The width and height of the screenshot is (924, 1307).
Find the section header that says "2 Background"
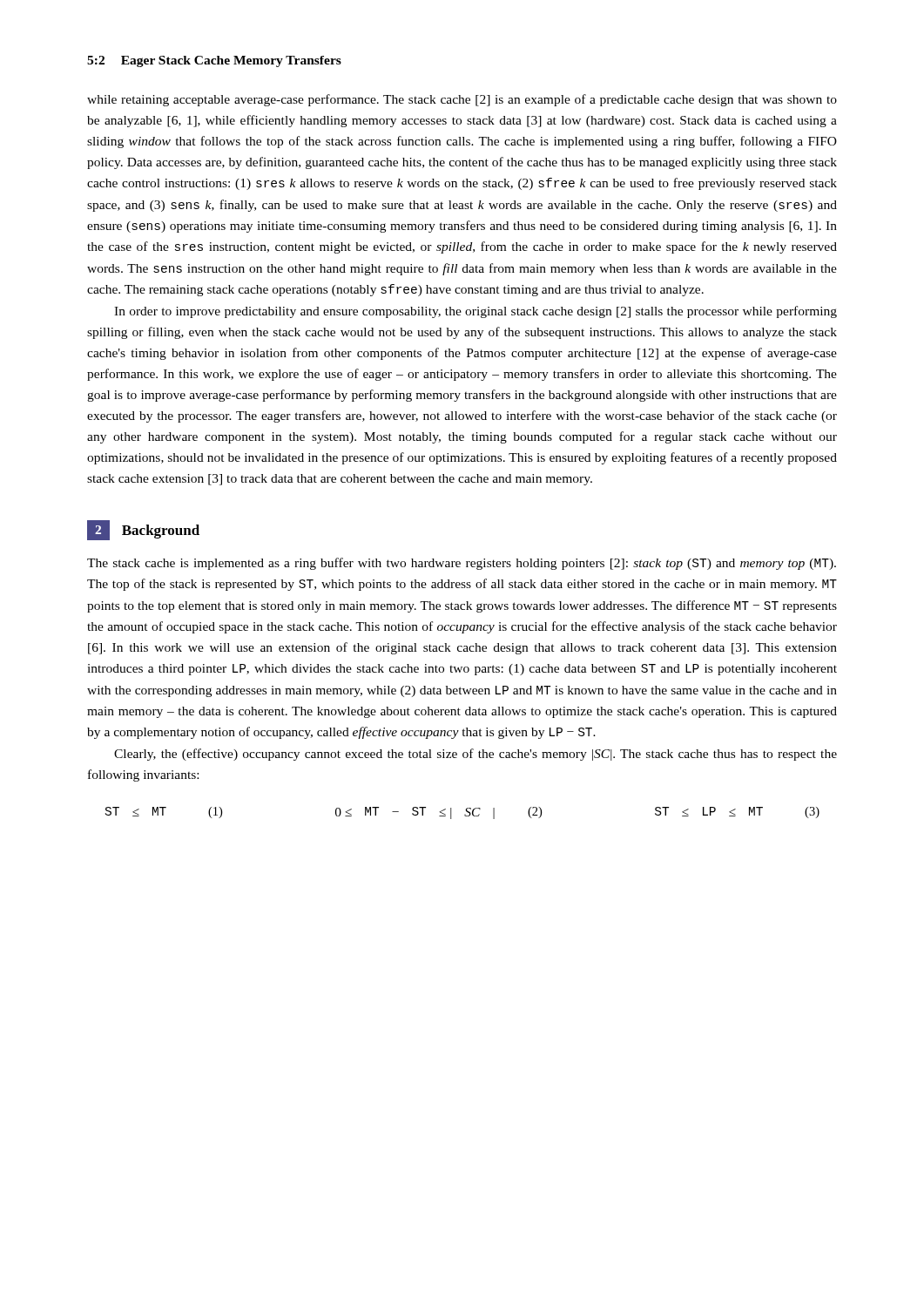(143, 530)
